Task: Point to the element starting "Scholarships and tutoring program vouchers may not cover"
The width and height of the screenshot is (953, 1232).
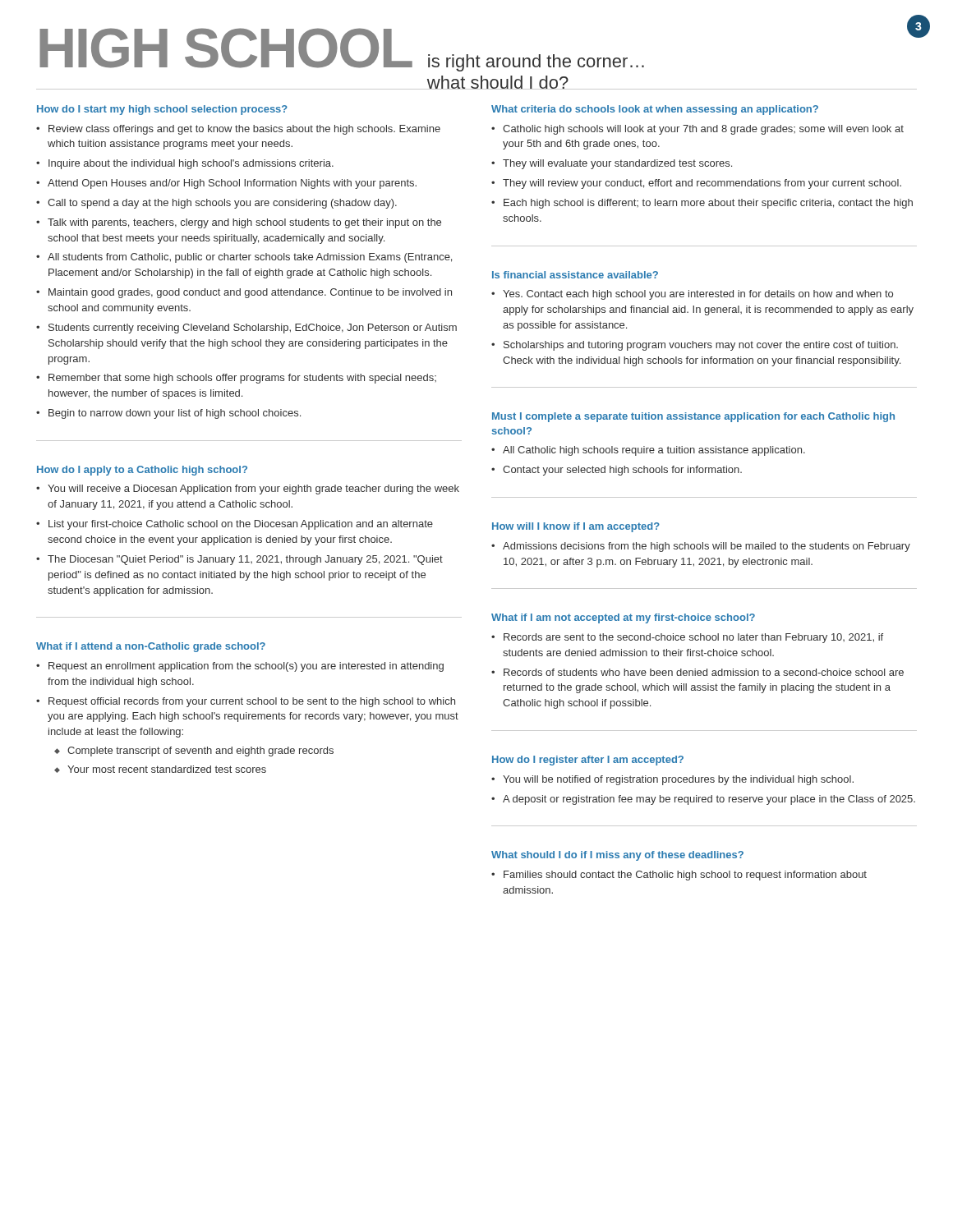Action: [x=702, y=352]
